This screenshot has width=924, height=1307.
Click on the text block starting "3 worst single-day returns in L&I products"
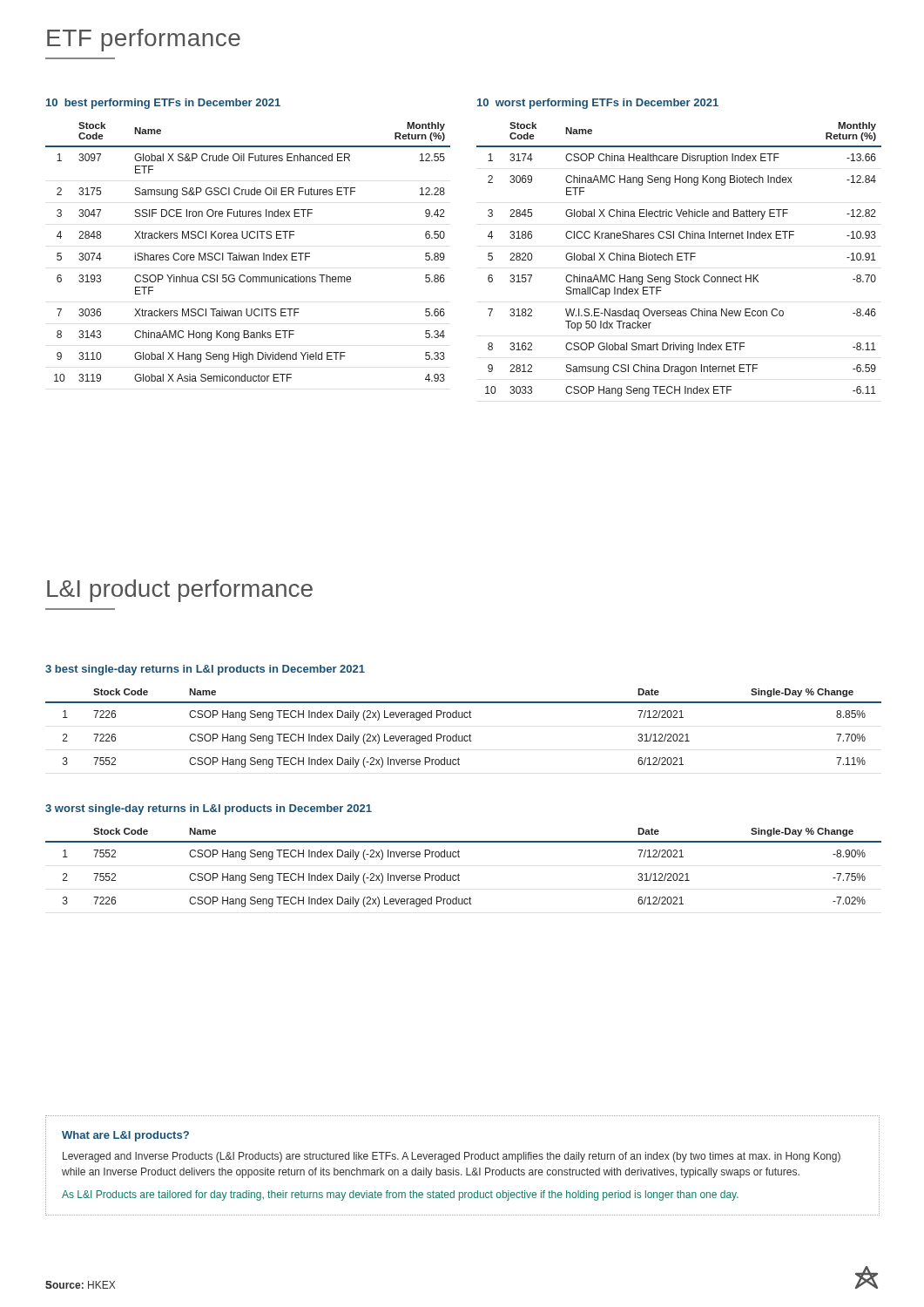pyautogui.click(x=209, y=808)
